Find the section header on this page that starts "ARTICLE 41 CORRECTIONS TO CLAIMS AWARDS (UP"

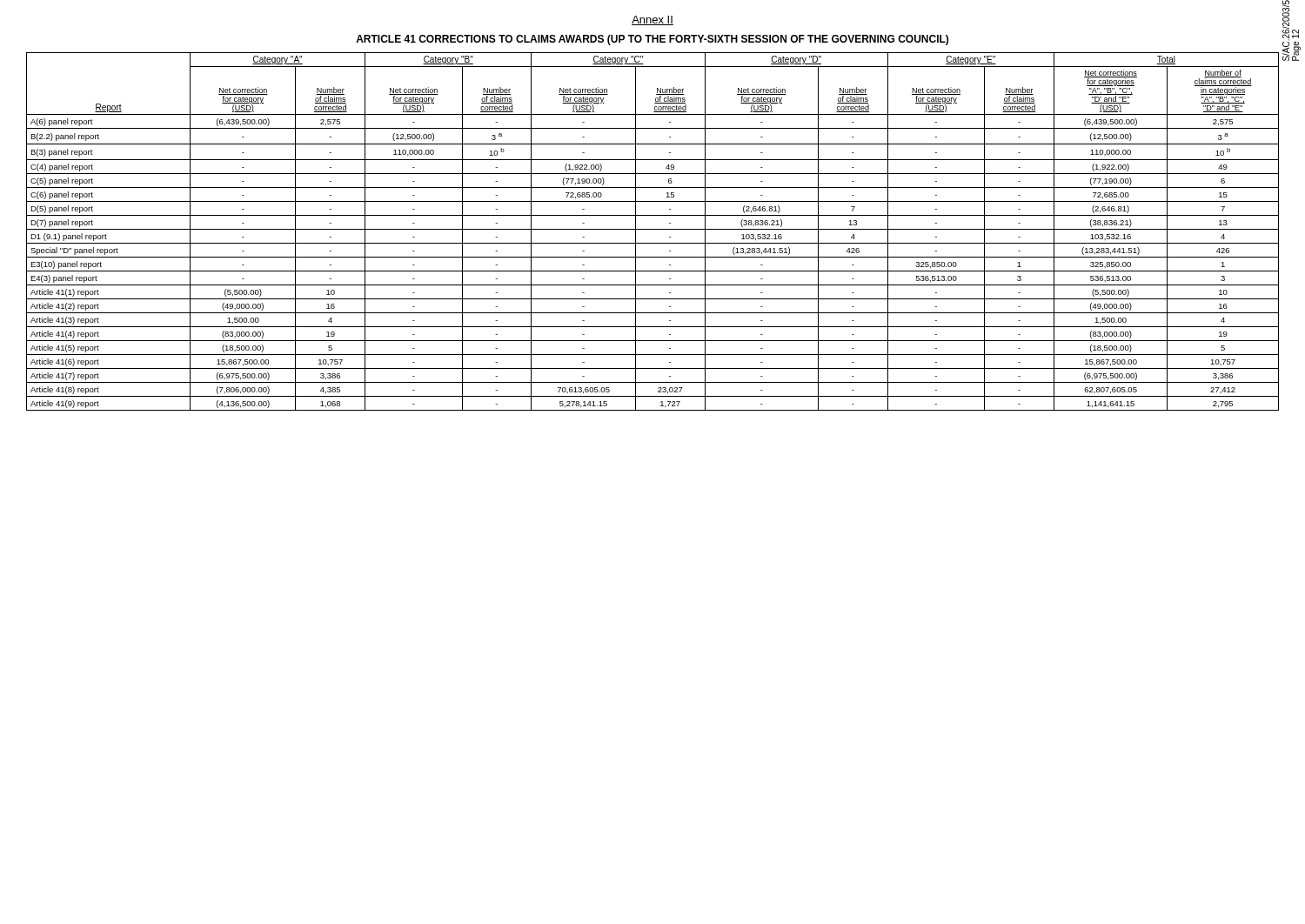pos(652,39)
